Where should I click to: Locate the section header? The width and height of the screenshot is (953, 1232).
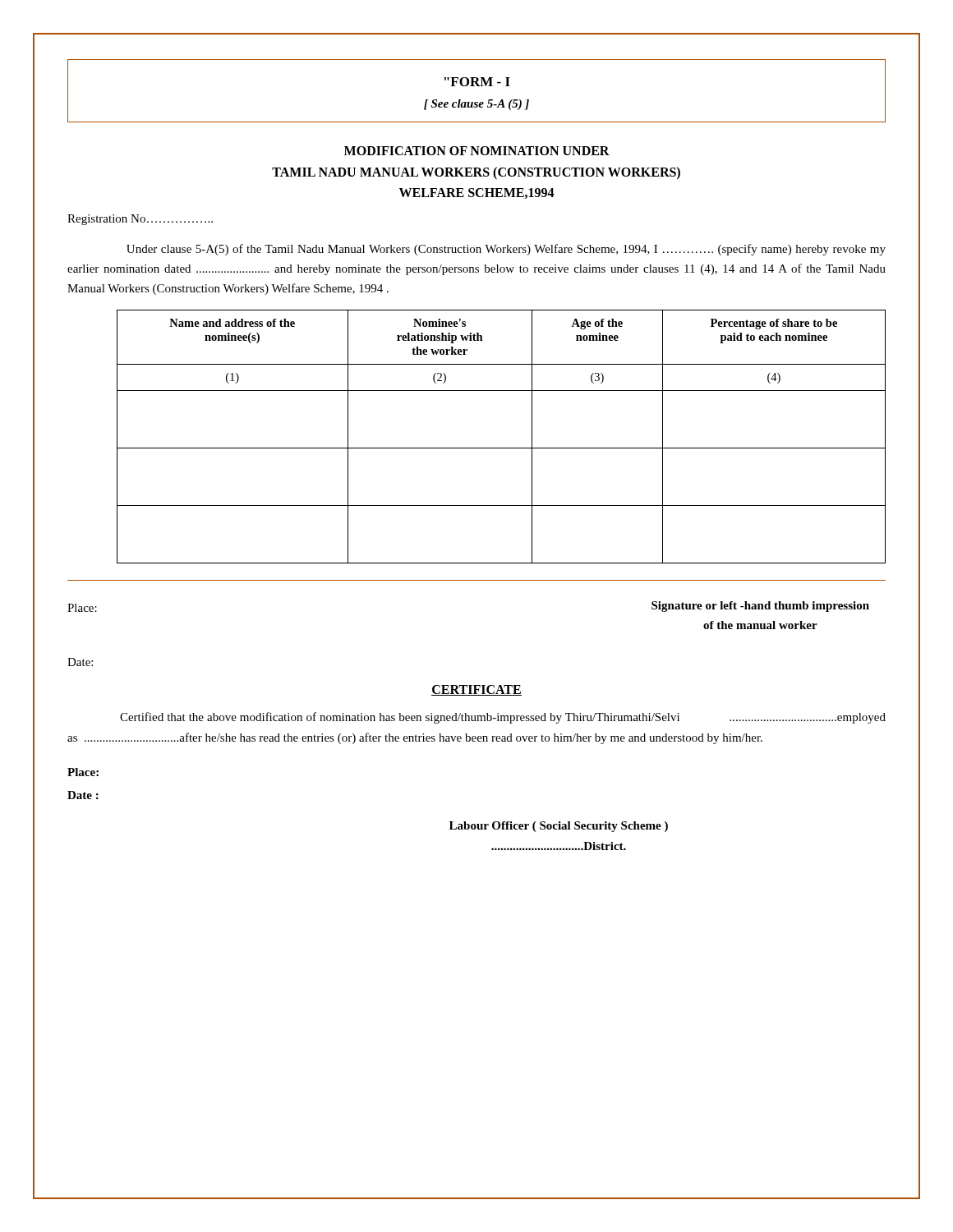(x=476, y=689)
